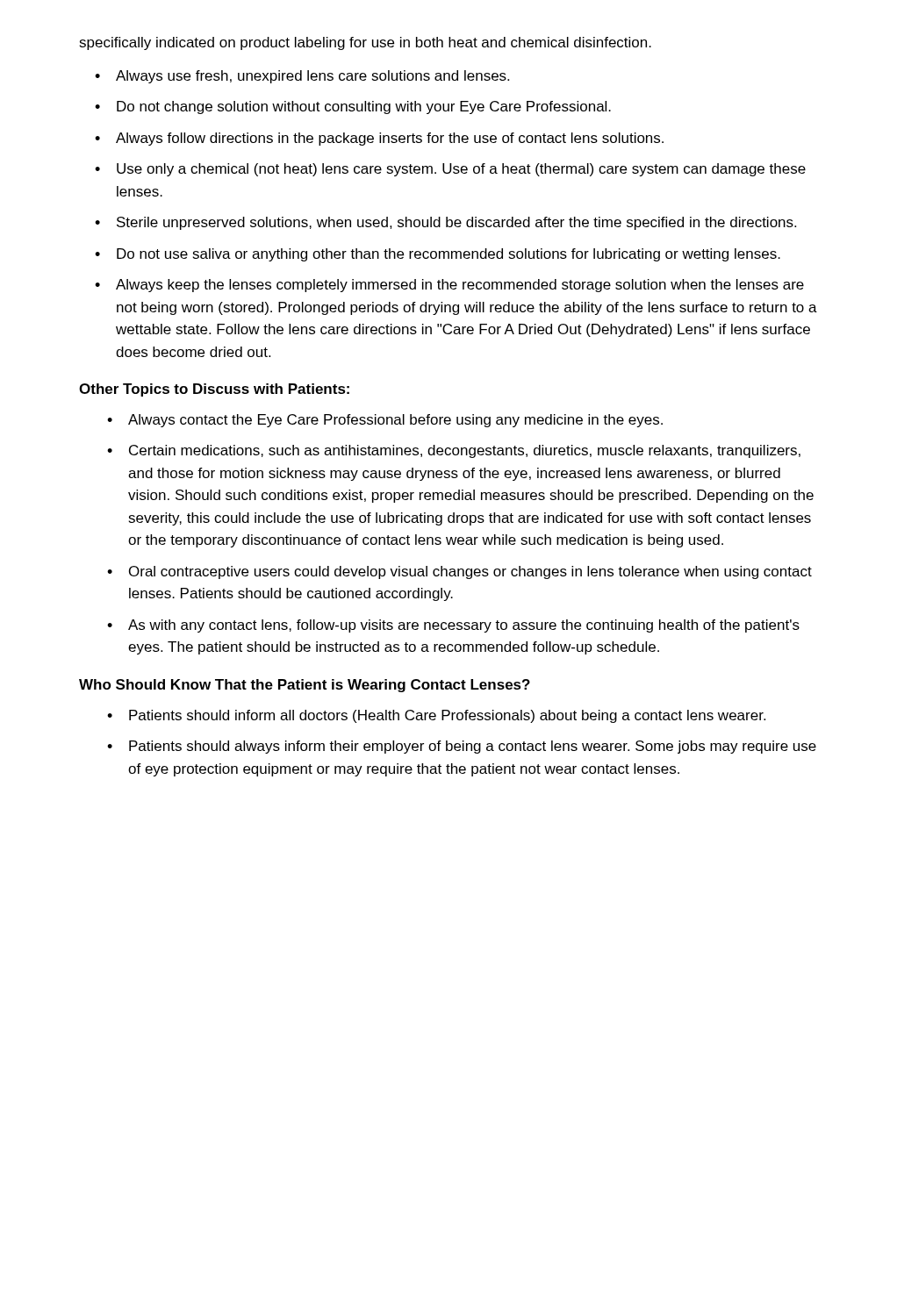Viewport: 897px width, 1316px height.
Task: Point to the passage starting "Other Topics to"
Action: coord(215,389)
